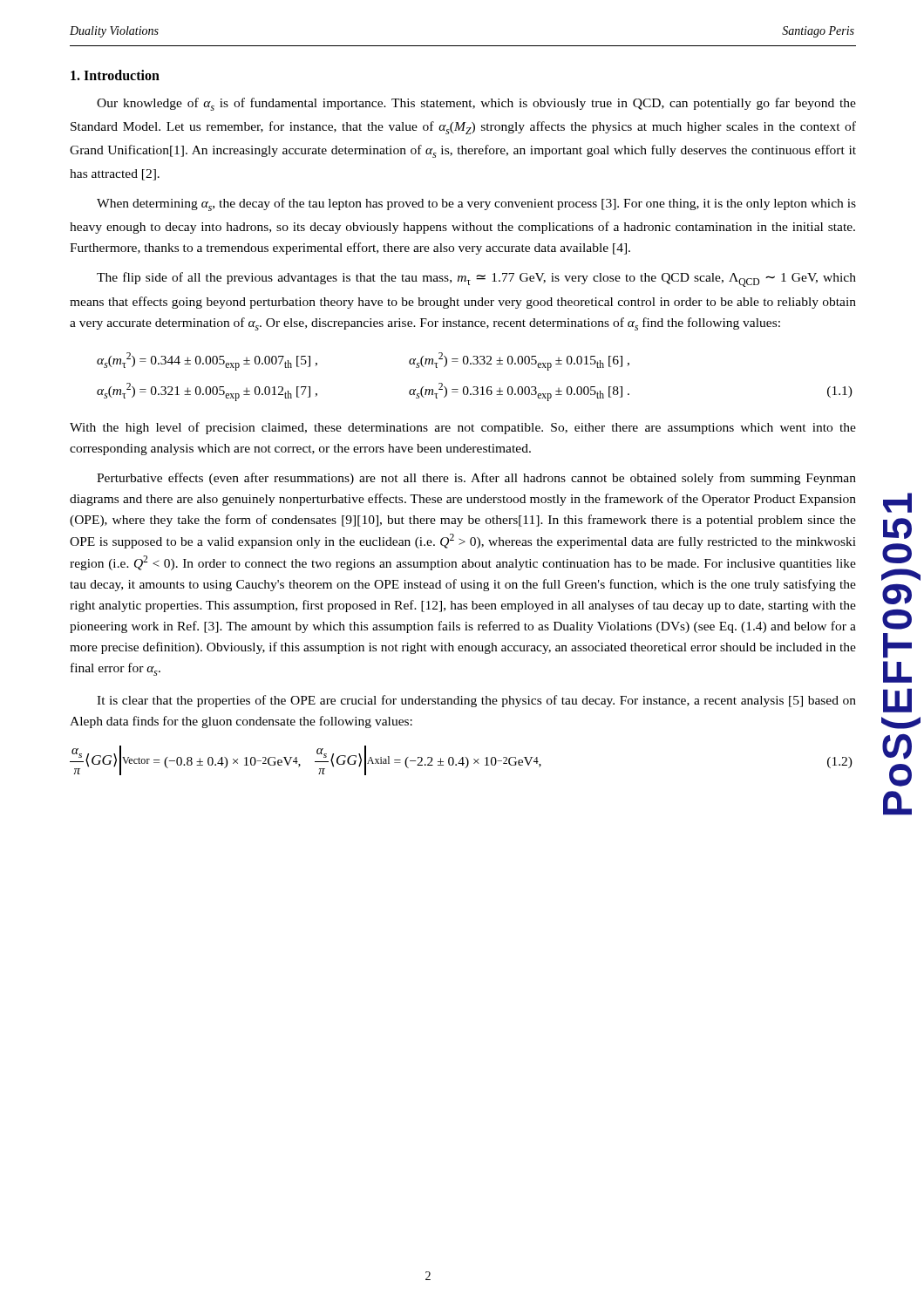
Task: Point to the block beginning "Perturbative effects (even after resummations) are not all"
Action: (463, 574)
